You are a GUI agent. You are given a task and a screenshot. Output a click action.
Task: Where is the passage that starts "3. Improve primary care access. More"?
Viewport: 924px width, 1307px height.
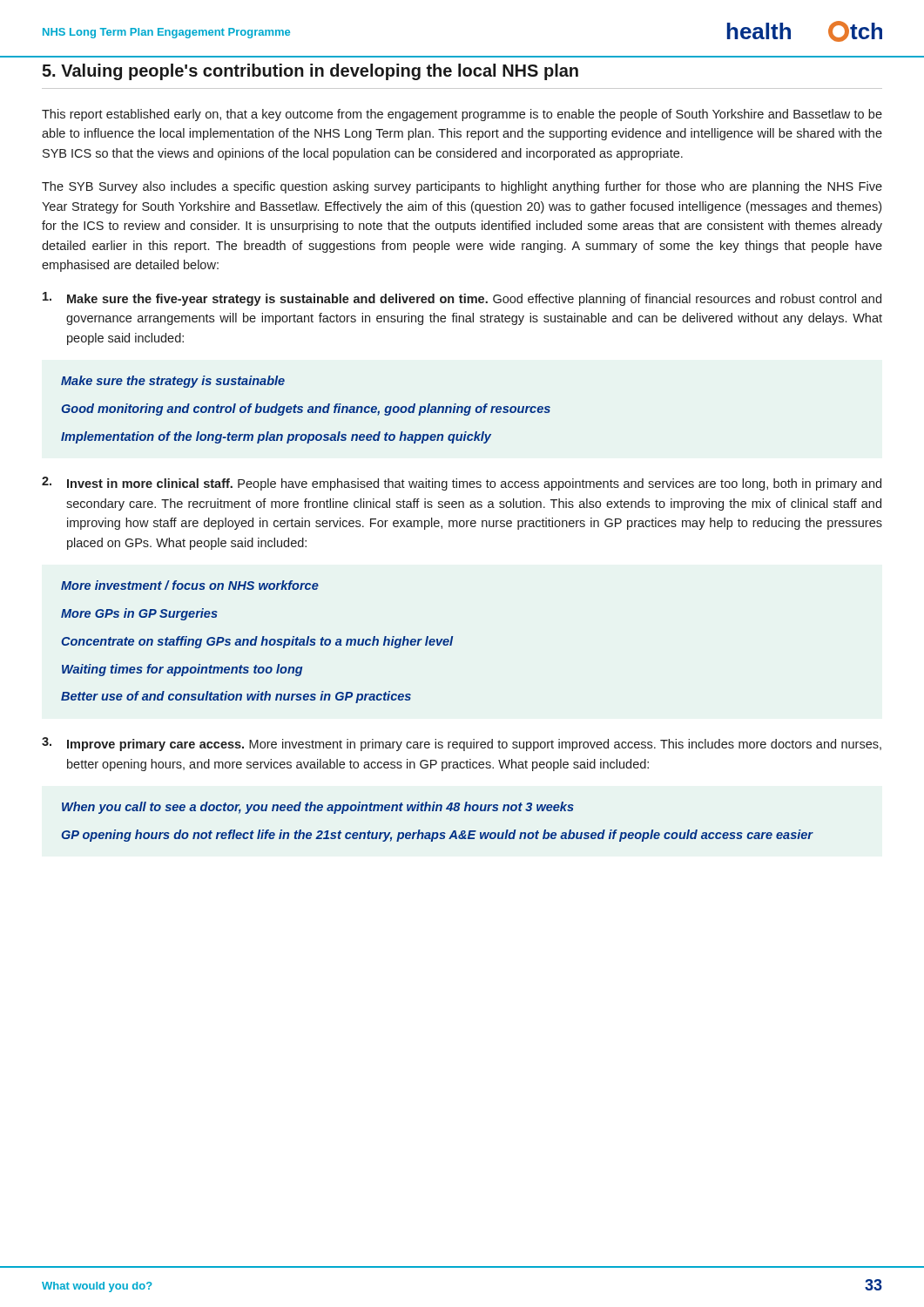tap(462, 754)
